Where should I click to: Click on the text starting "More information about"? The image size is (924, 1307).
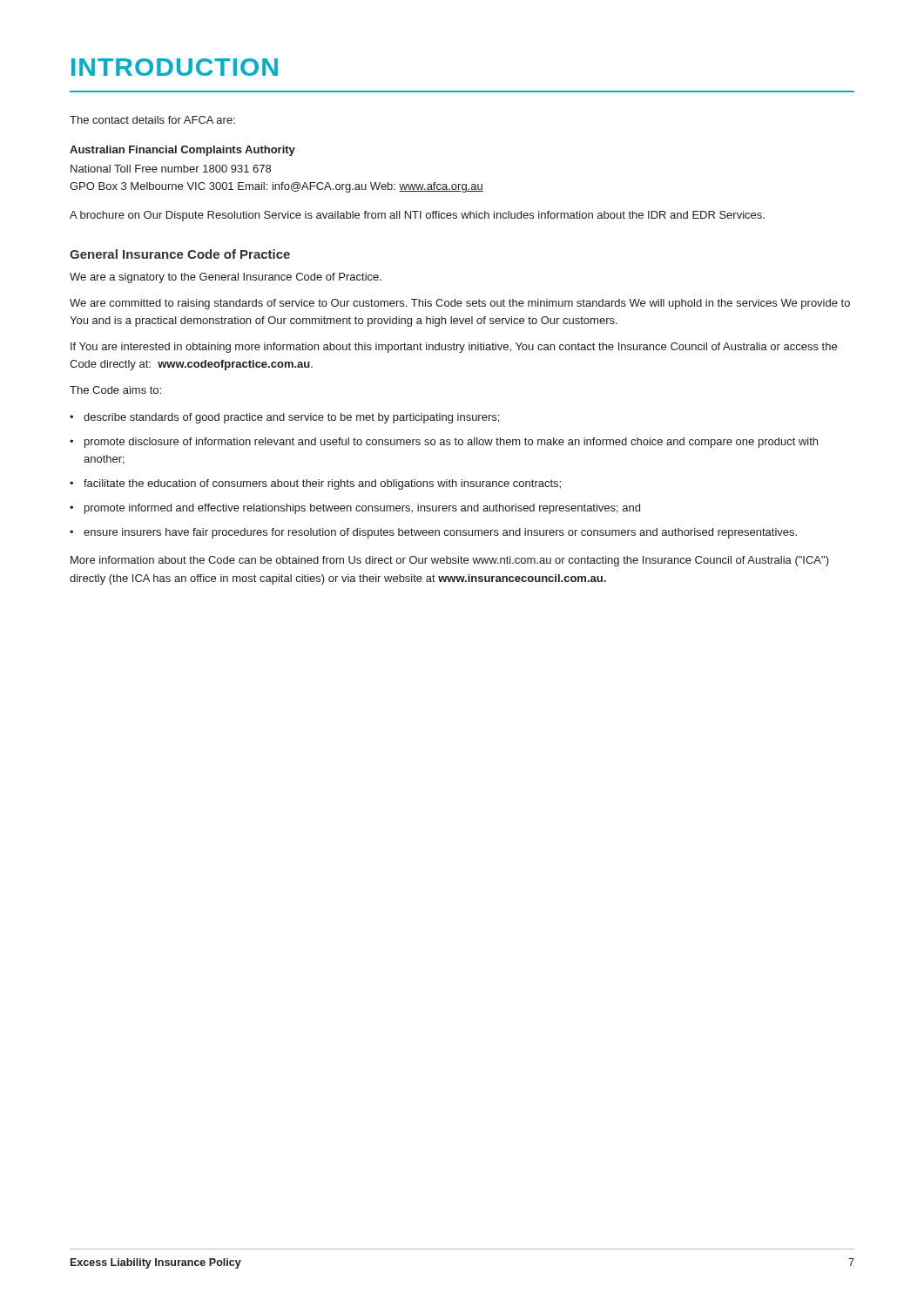(x=449, y=569)
